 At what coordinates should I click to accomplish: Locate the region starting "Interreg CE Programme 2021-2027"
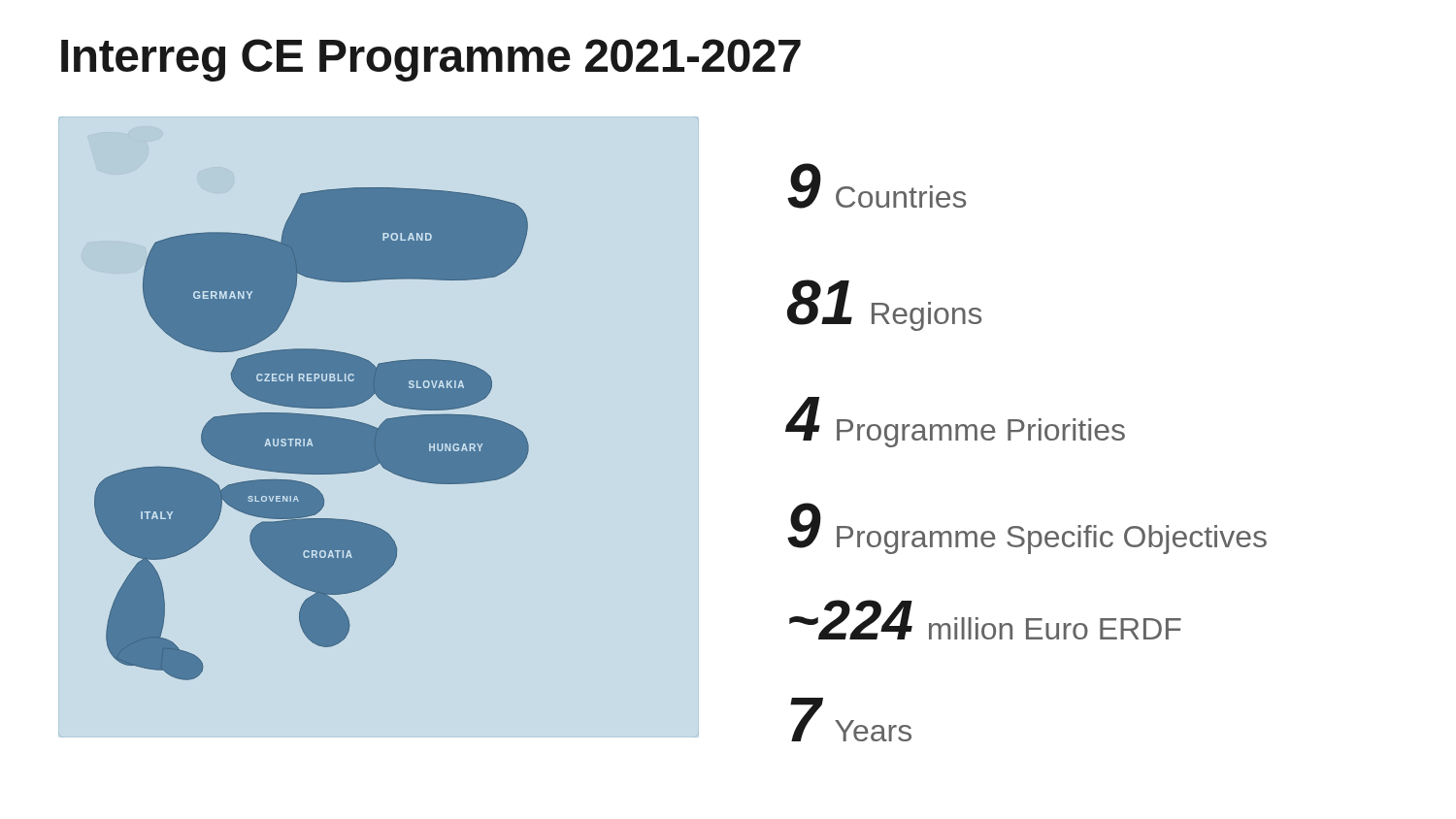point(430,56)
